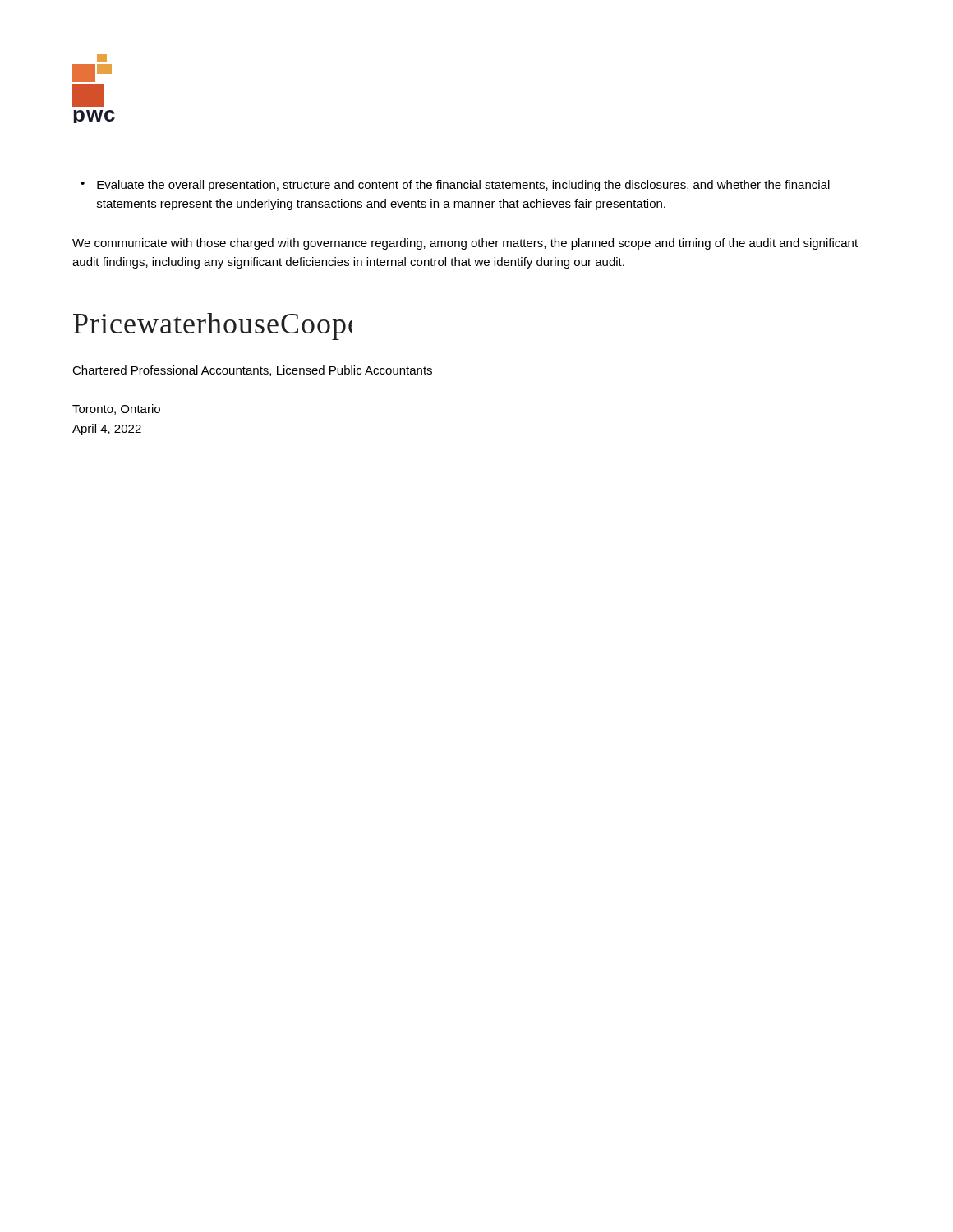Select the text block starting "• Evaluate the"
This screenshot has width=953, height=1232.
pyautogui.click(x=481, y=194)
